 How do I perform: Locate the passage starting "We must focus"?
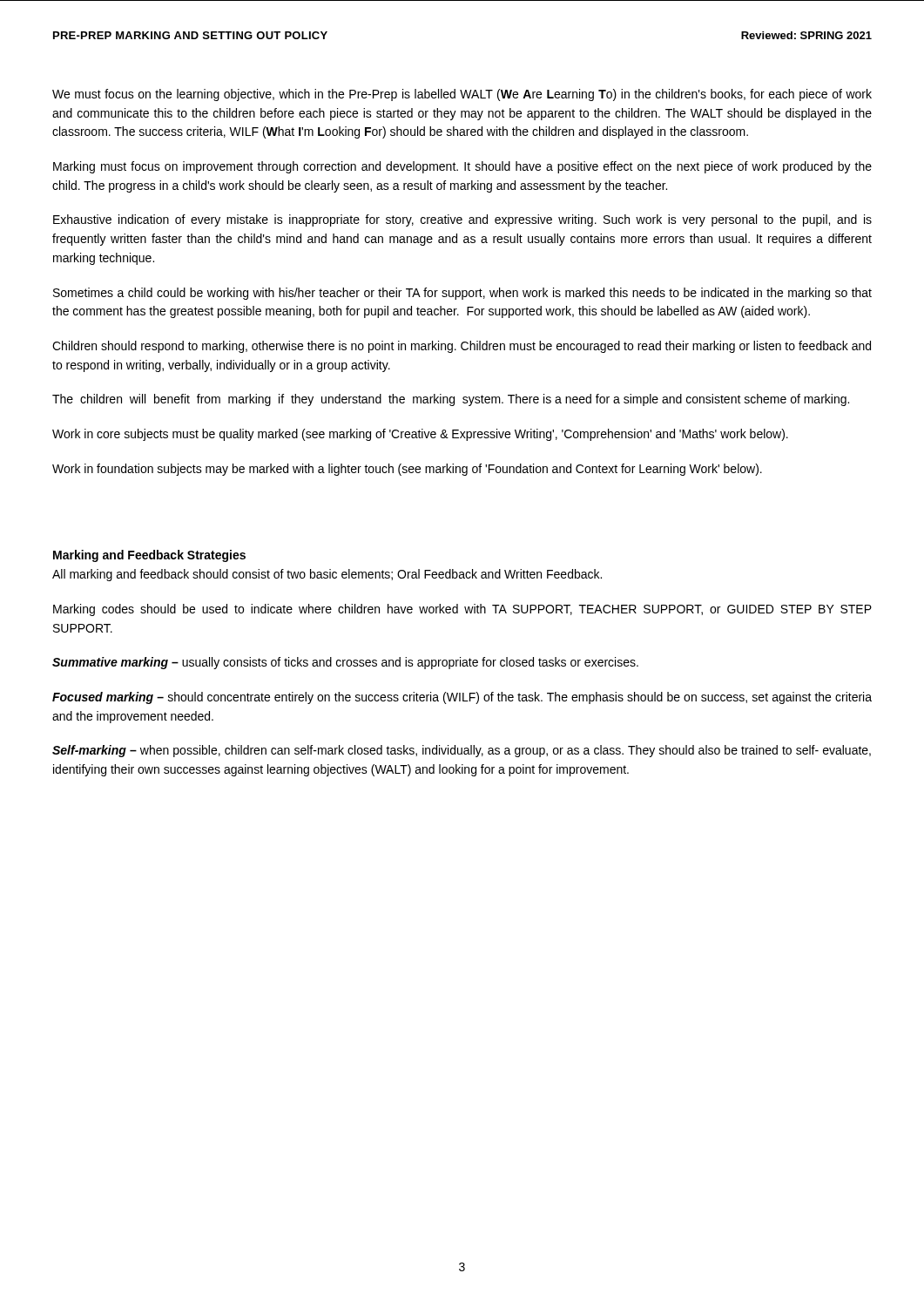click(462, 113)
